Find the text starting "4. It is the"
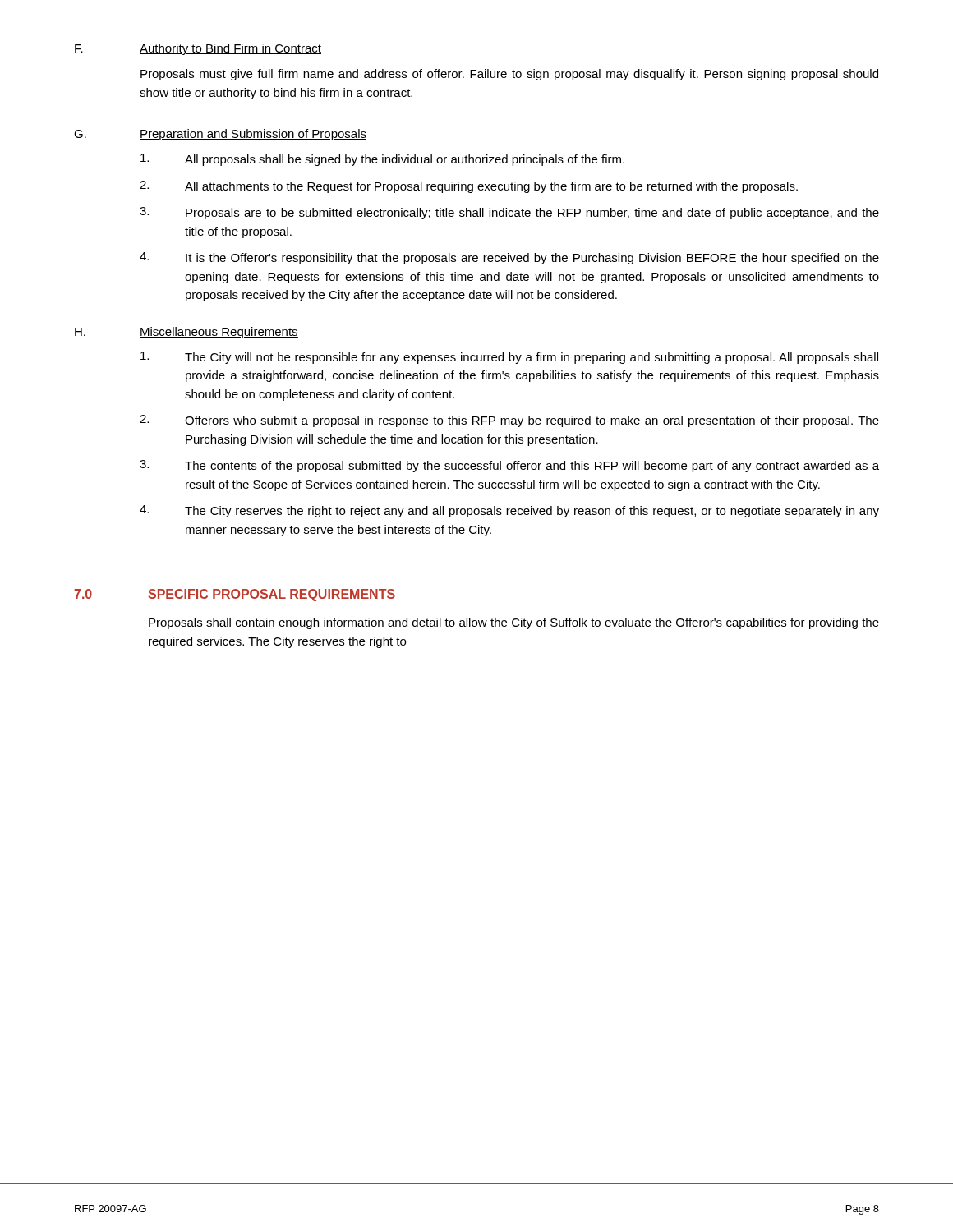 tap(509, 277)
